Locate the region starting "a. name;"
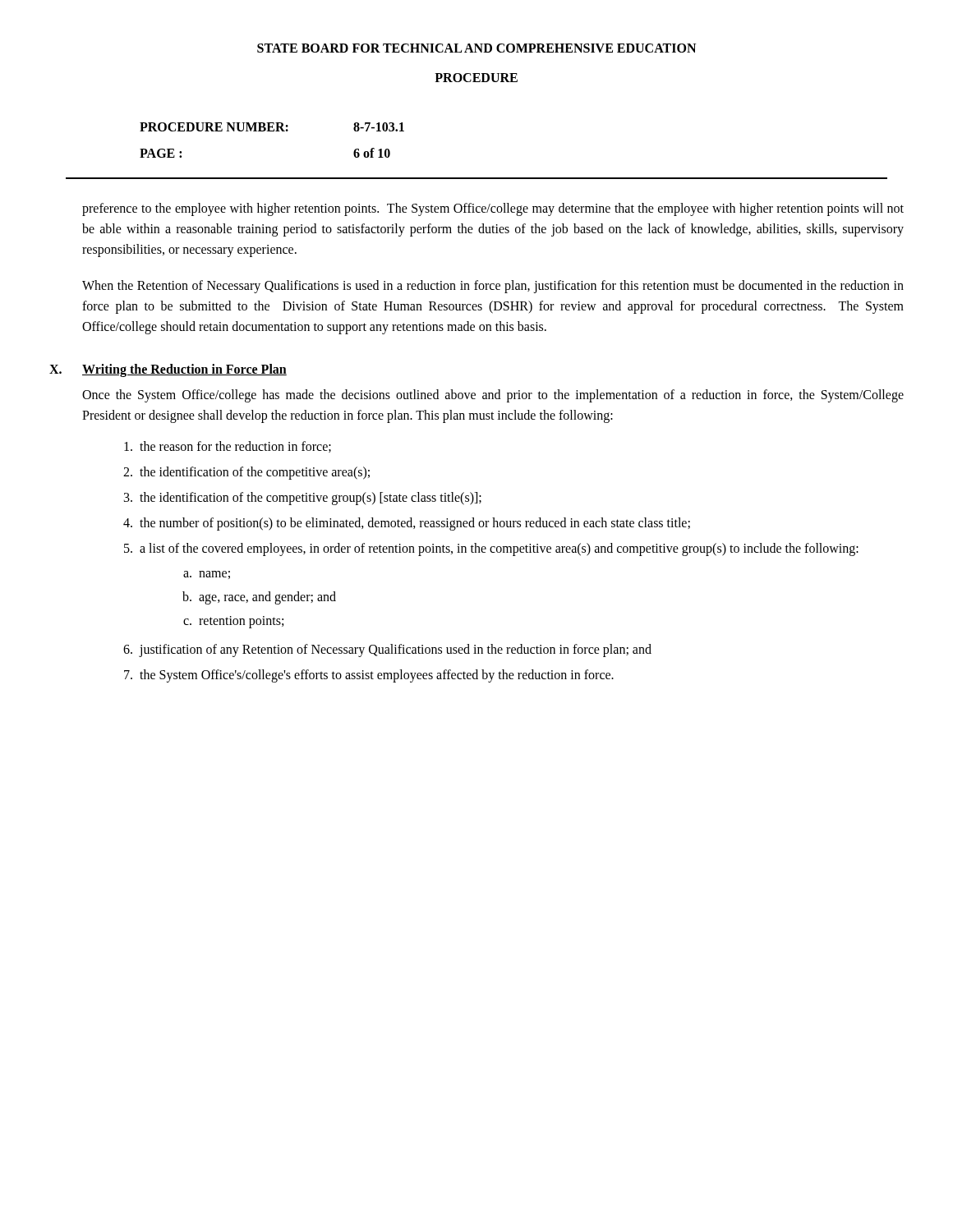 207,575
